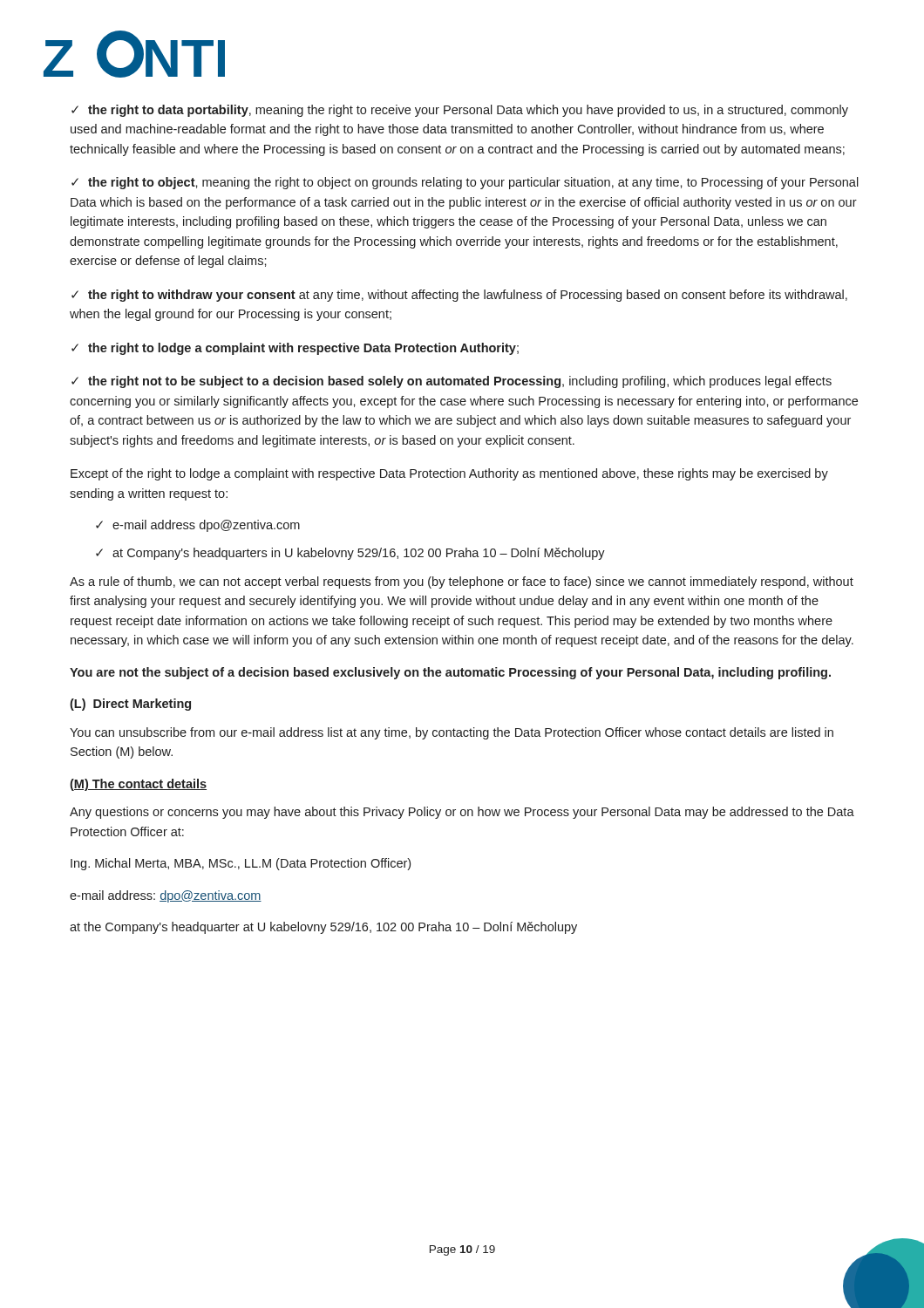Select the list item with the text "✓ the right not"
This screenshot has width=924, height=1308.
(x=464, y=411)
